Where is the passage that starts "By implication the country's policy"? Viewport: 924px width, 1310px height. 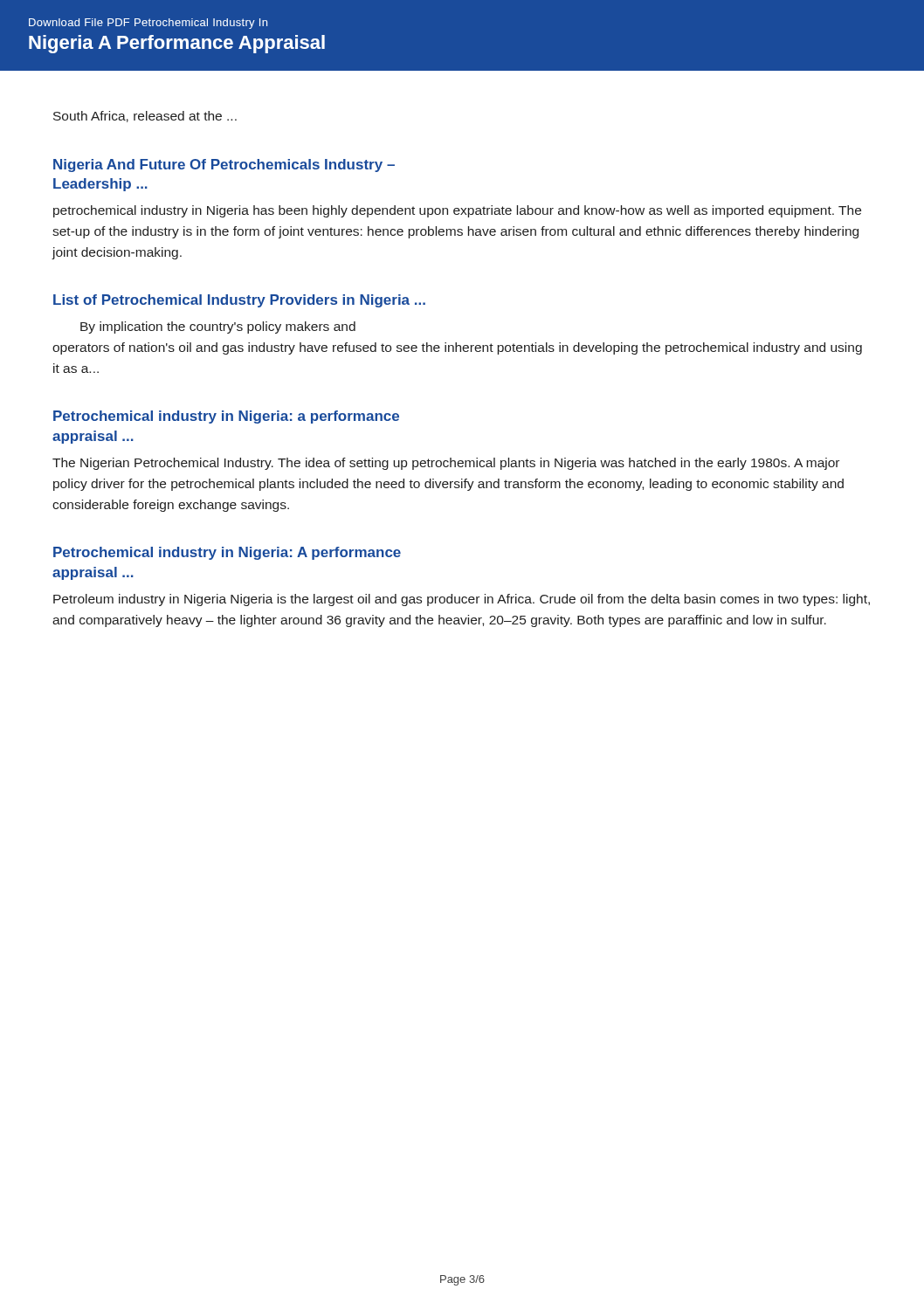point(457,346)
